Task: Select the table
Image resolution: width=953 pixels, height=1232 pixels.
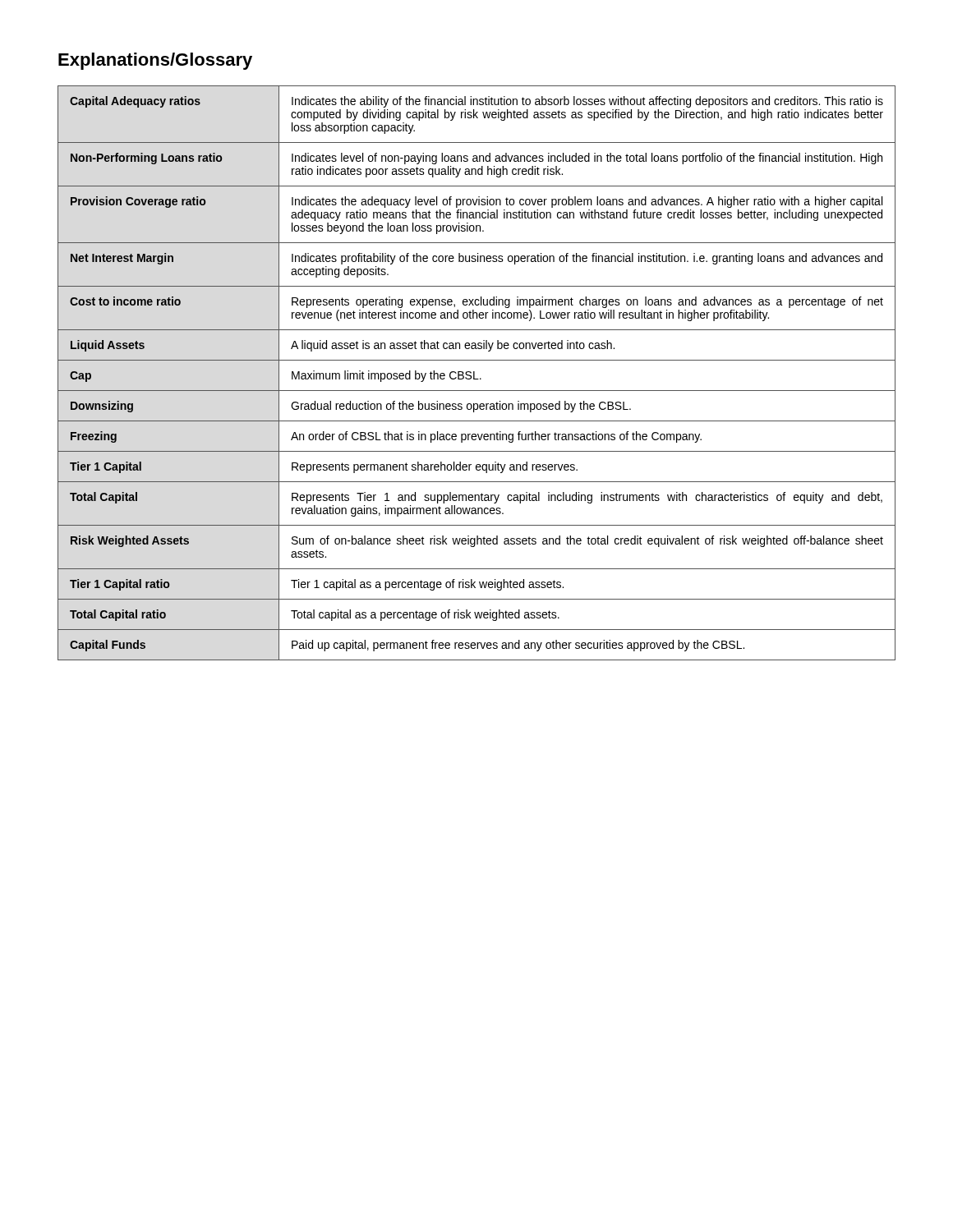Action: [x=476, y=373]
